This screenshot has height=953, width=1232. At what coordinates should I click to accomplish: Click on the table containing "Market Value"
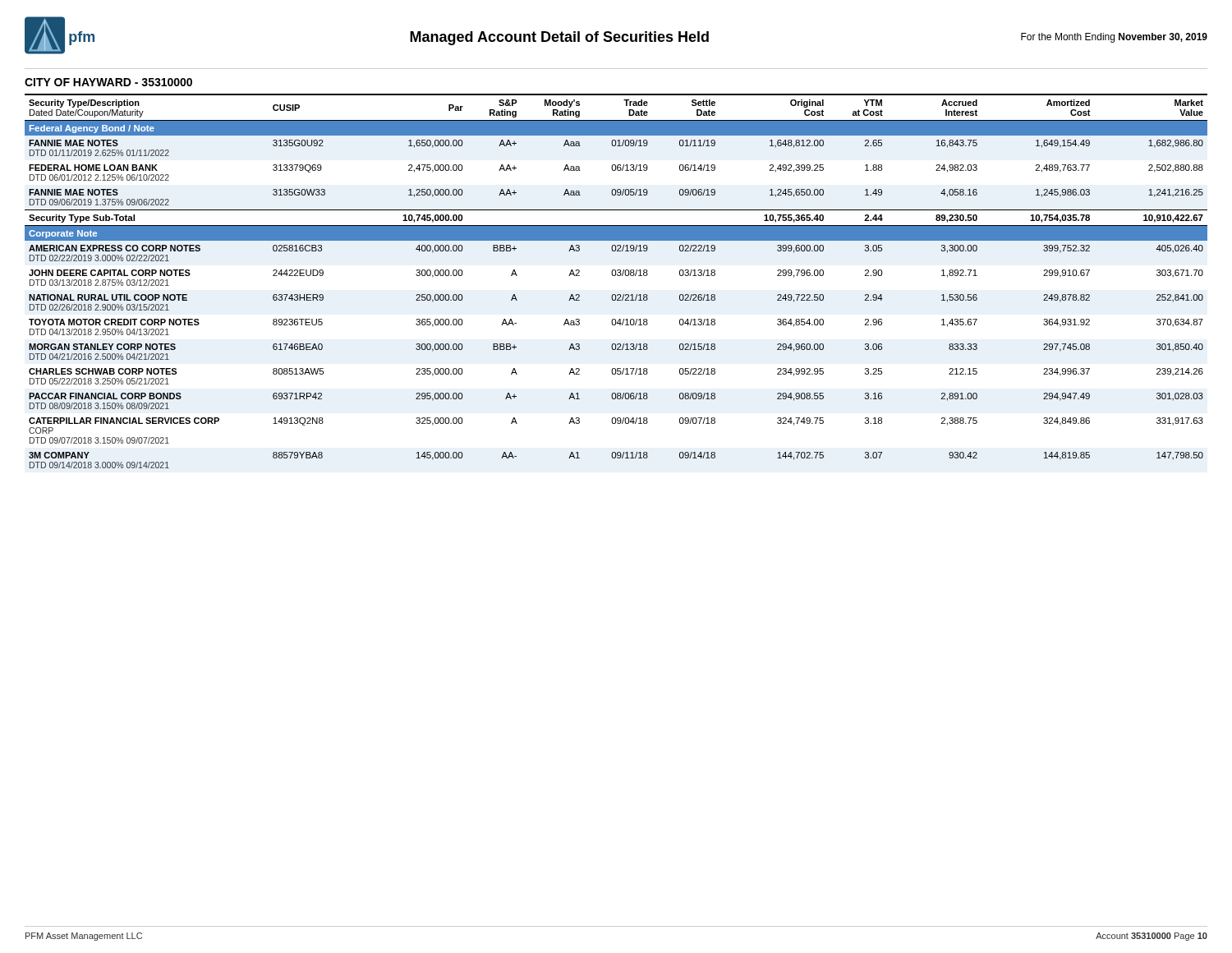(616, 283)
